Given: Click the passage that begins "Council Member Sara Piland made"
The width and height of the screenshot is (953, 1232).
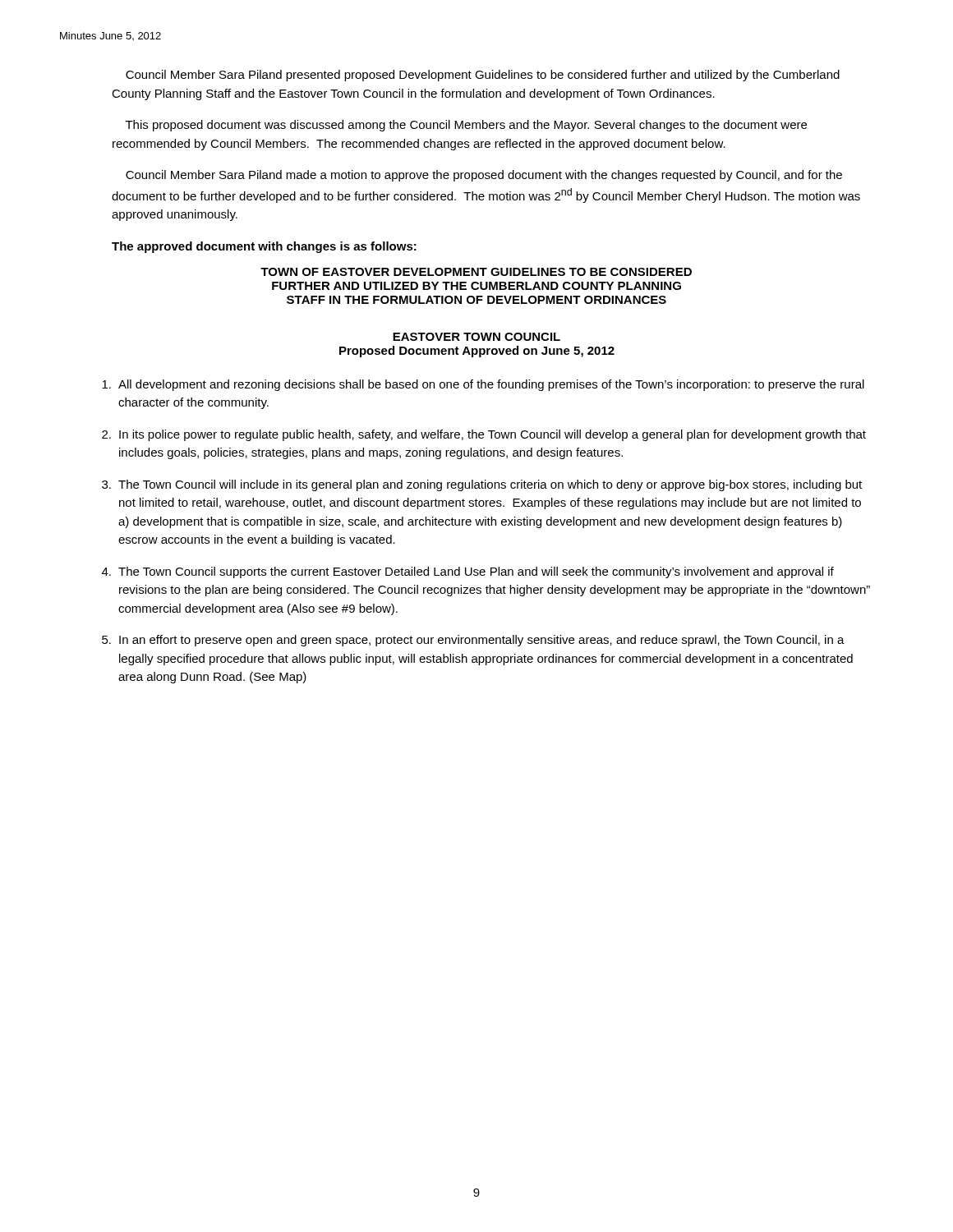Looking at the screenshot, I should click(x=491, y=195).
